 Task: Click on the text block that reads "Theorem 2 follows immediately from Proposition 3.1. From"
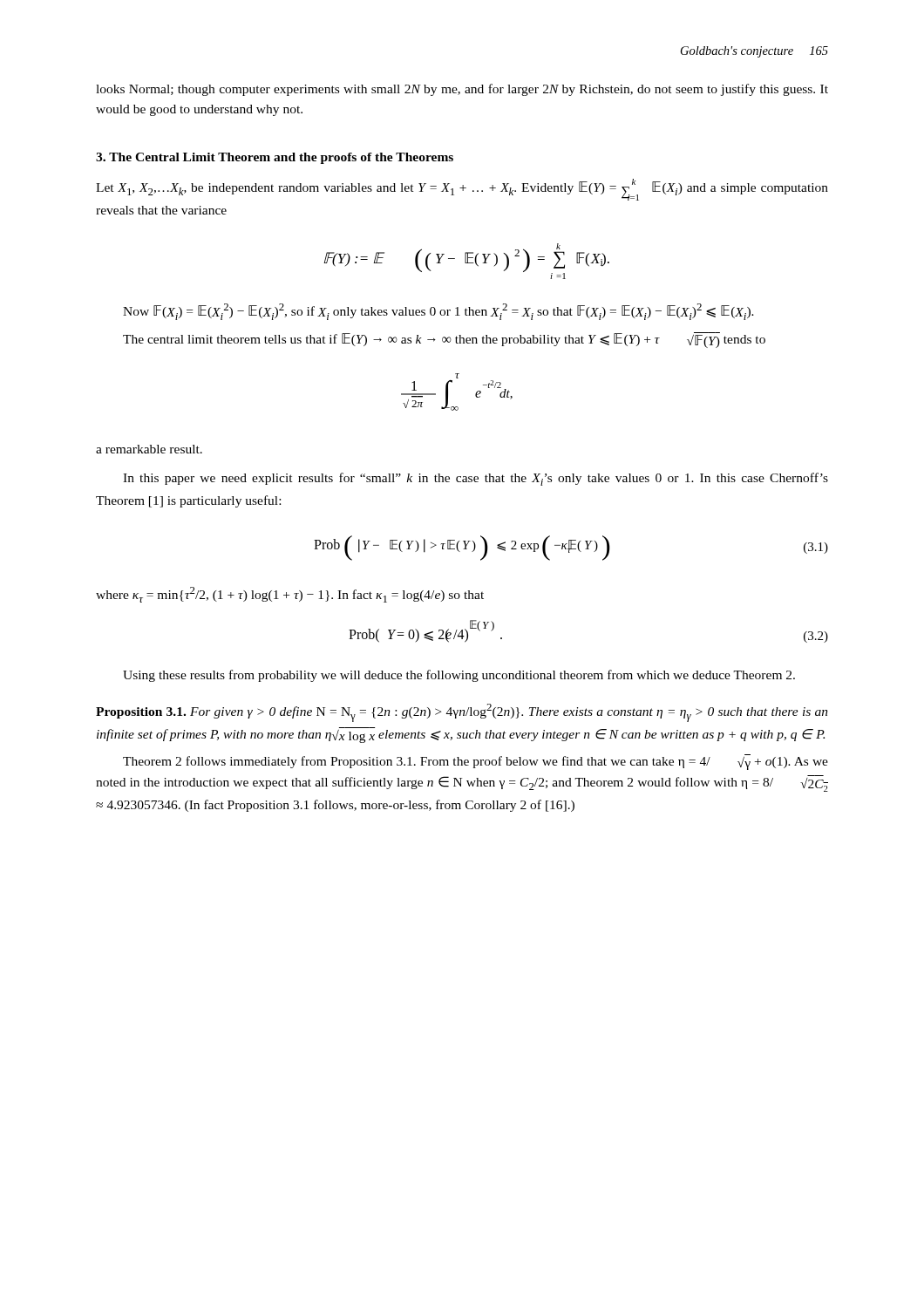click(x=462, y=782)
